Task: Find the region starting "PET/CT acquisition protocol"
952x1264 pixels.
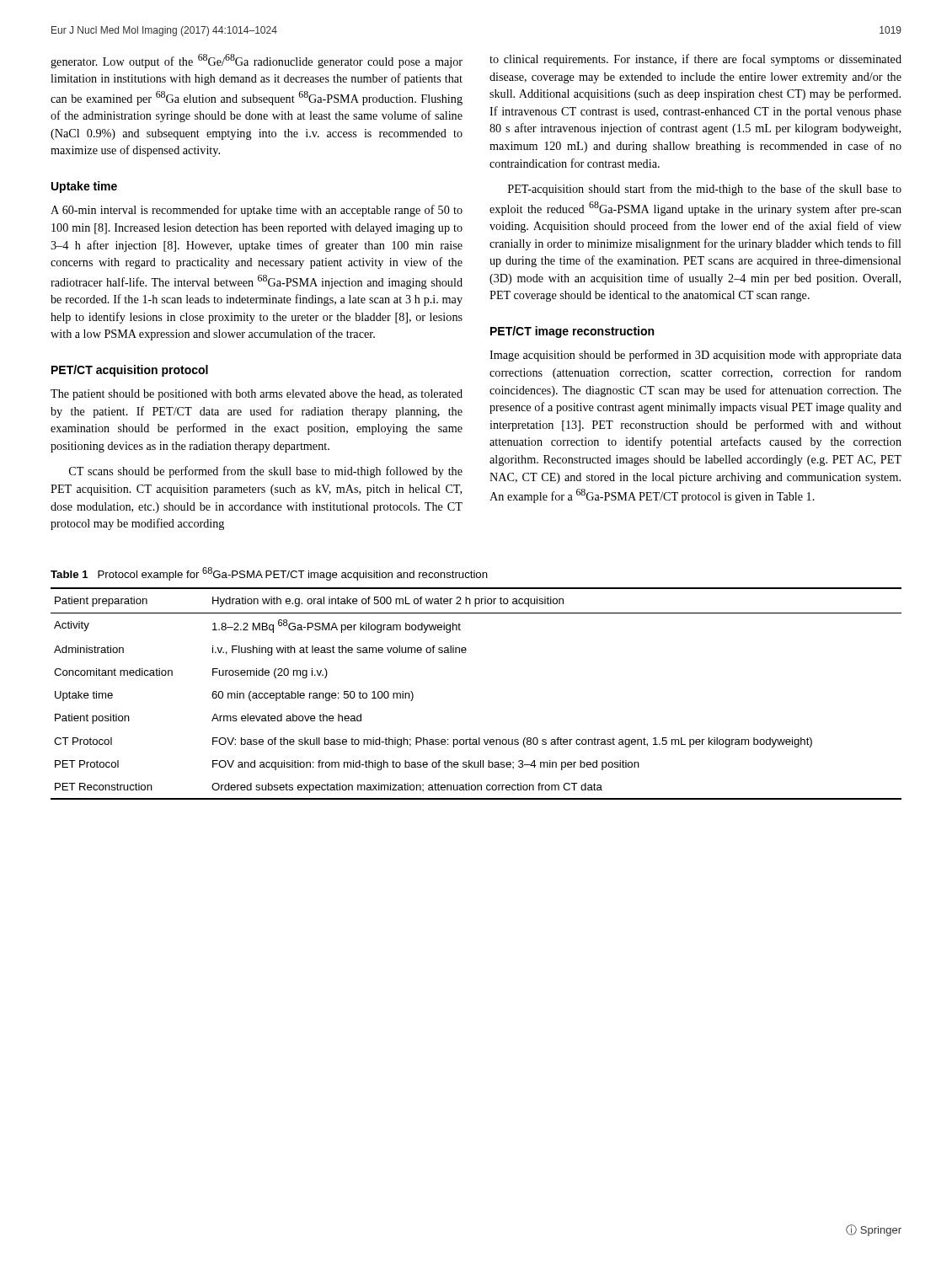Action: (130, 370)
